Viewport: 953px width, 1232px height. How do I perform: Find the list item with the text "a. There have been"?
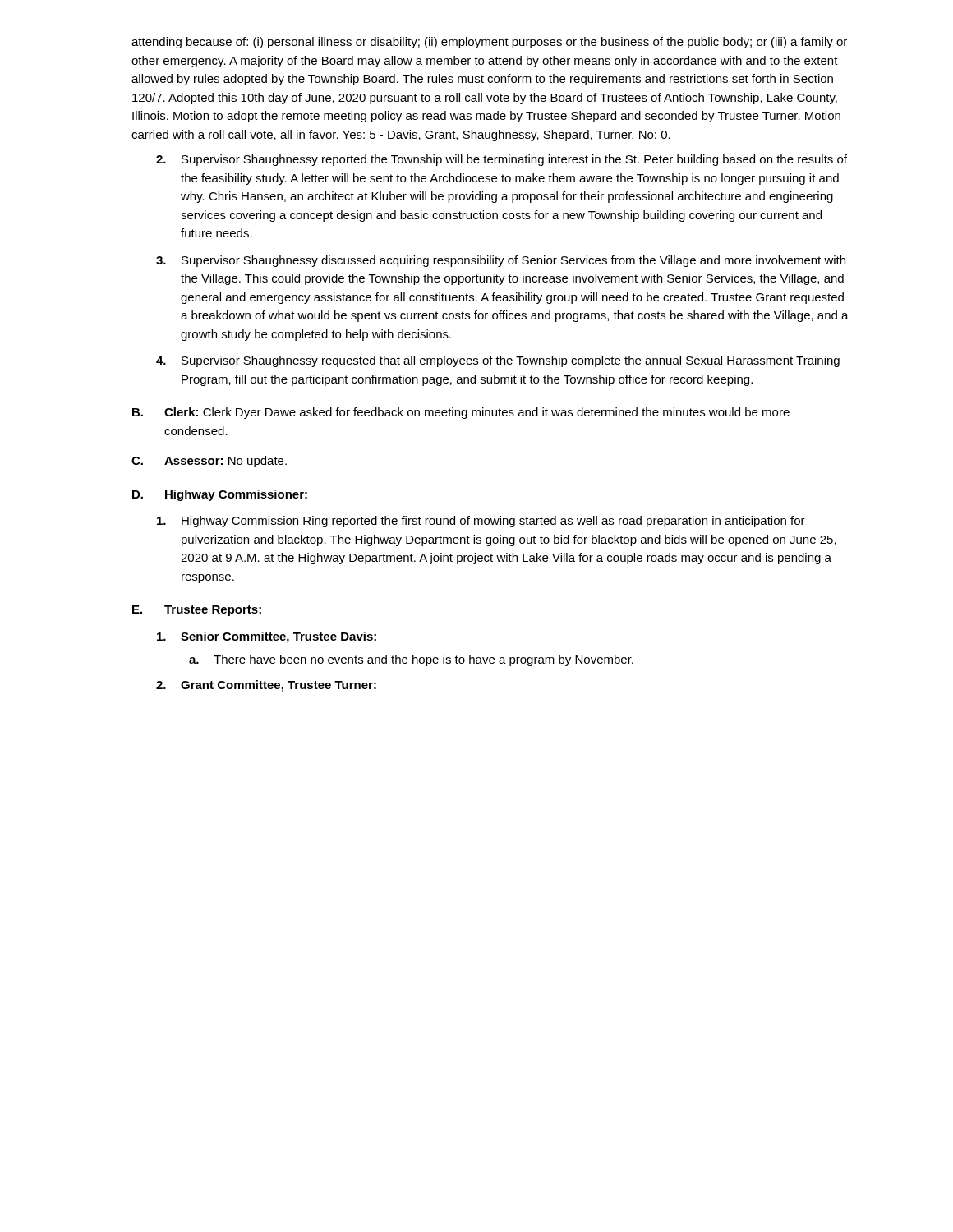(x=522, y=660)
